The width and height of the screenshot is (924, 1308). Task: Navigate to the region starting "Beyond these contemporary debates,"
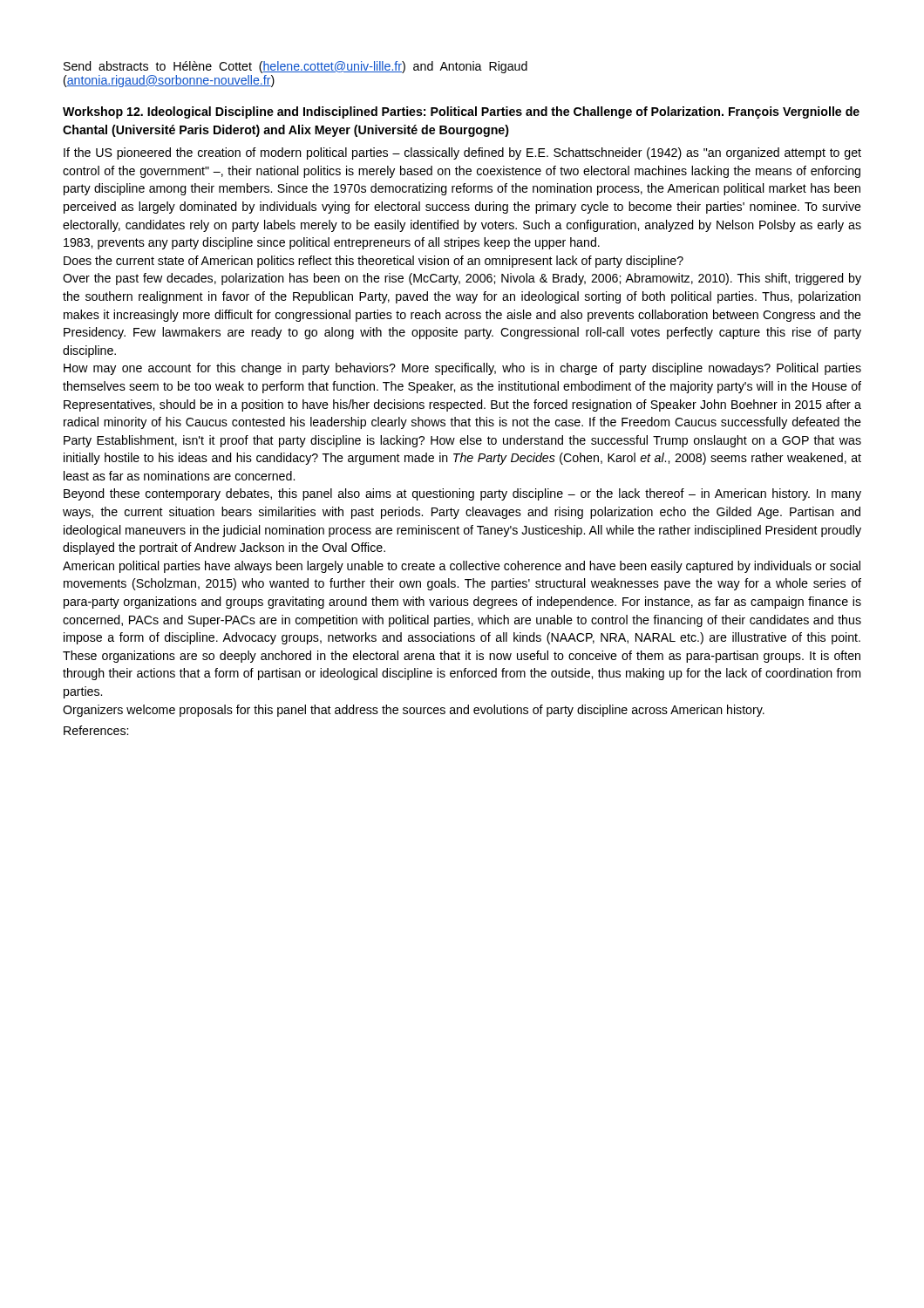click(462, 521)
